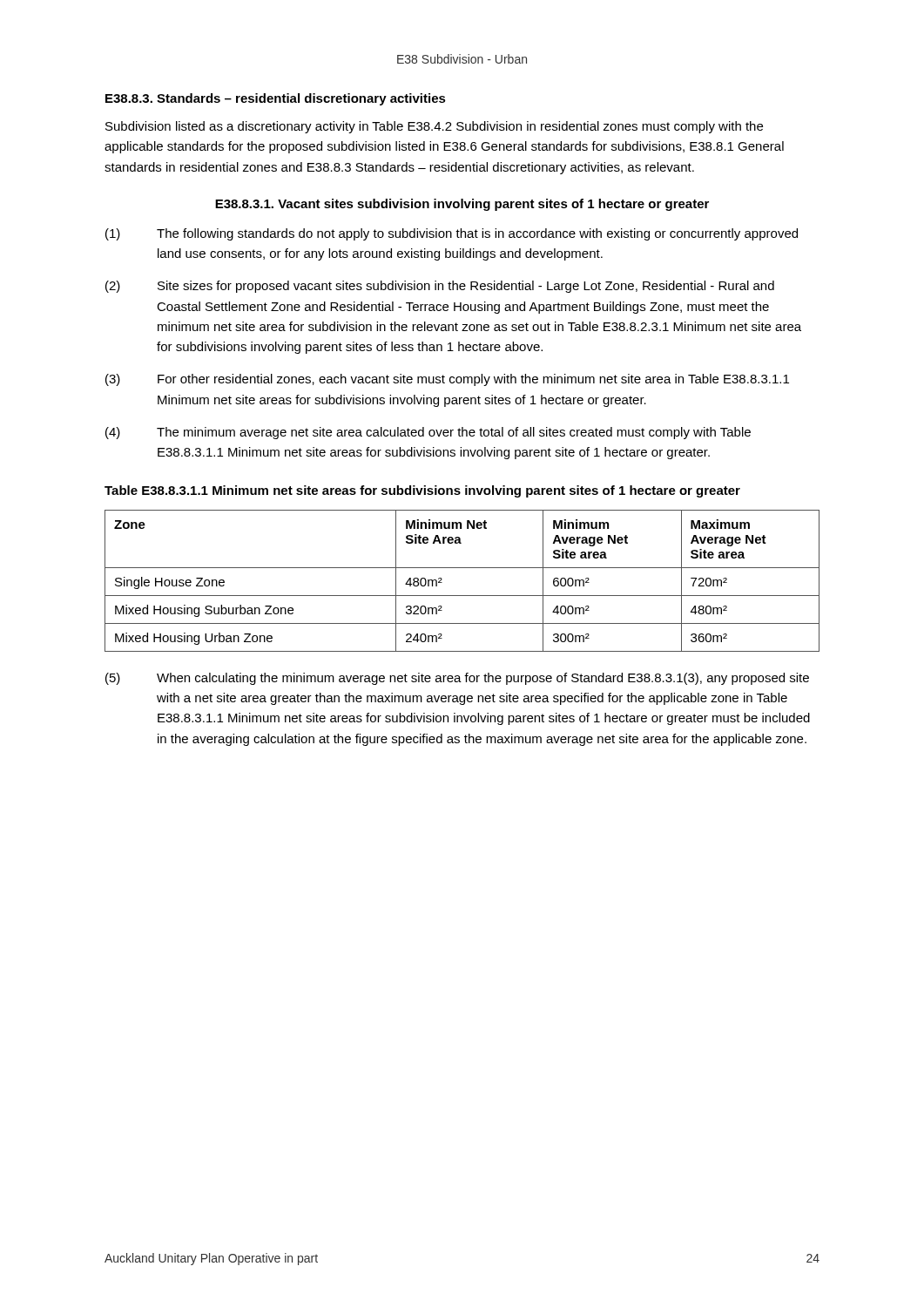Click on the list item with the text "(5) When calculating the"
The image size is (924, 1307).
457,706
